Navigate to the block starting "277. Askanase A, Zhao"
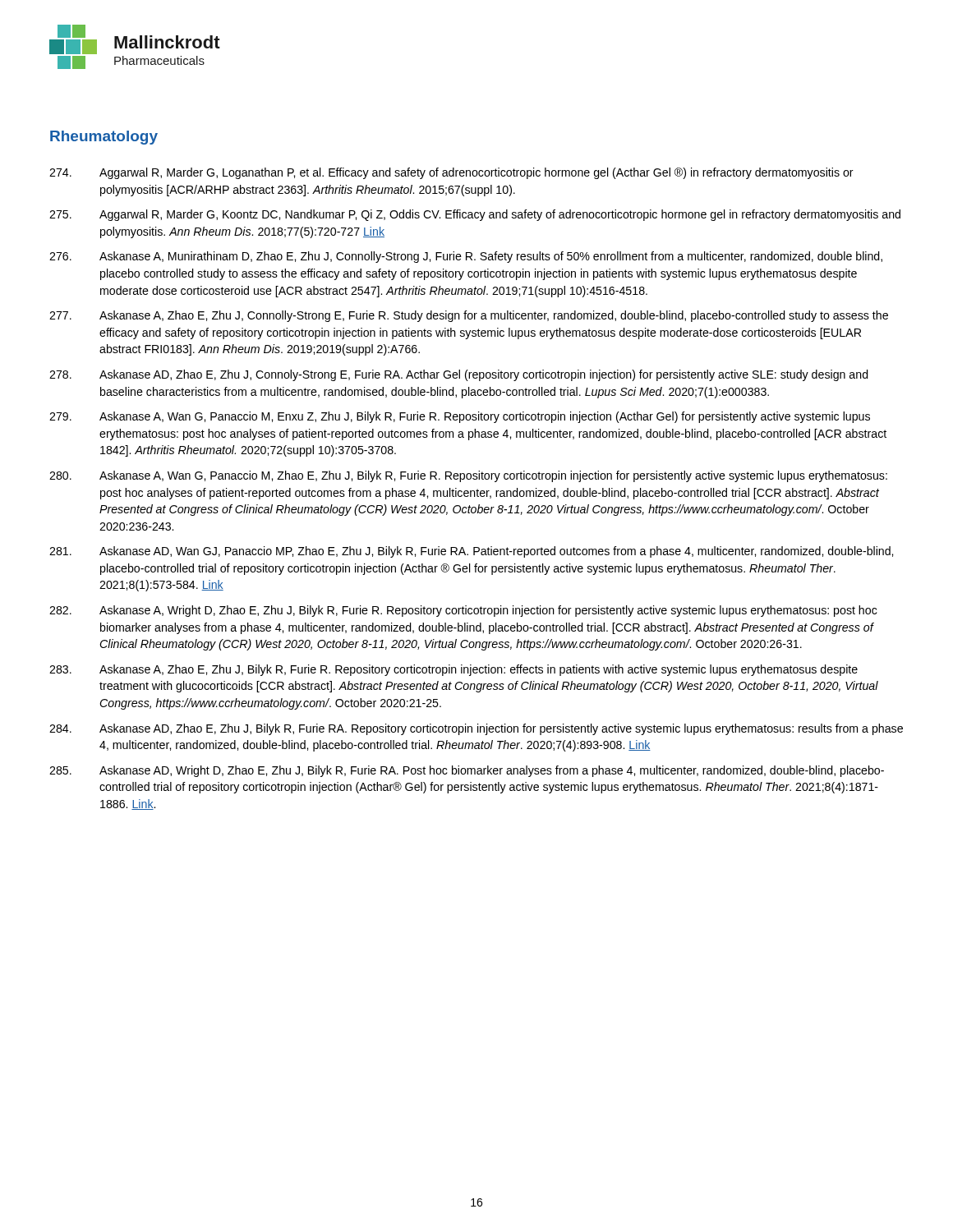Viewport: 953px width, 1232px height. point(476,333)
